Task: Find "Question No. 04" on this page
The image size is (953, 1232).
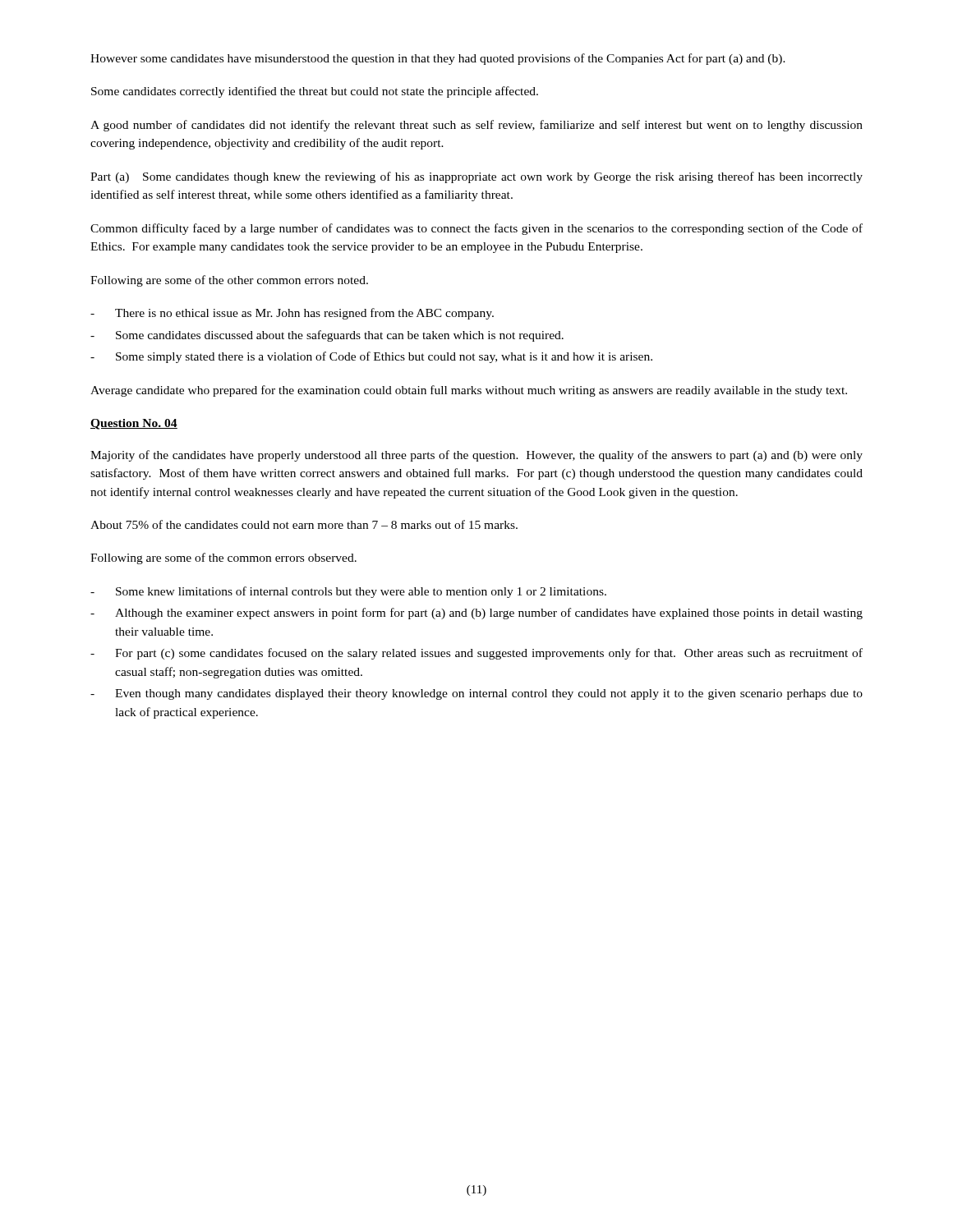Action: point(134,423)
